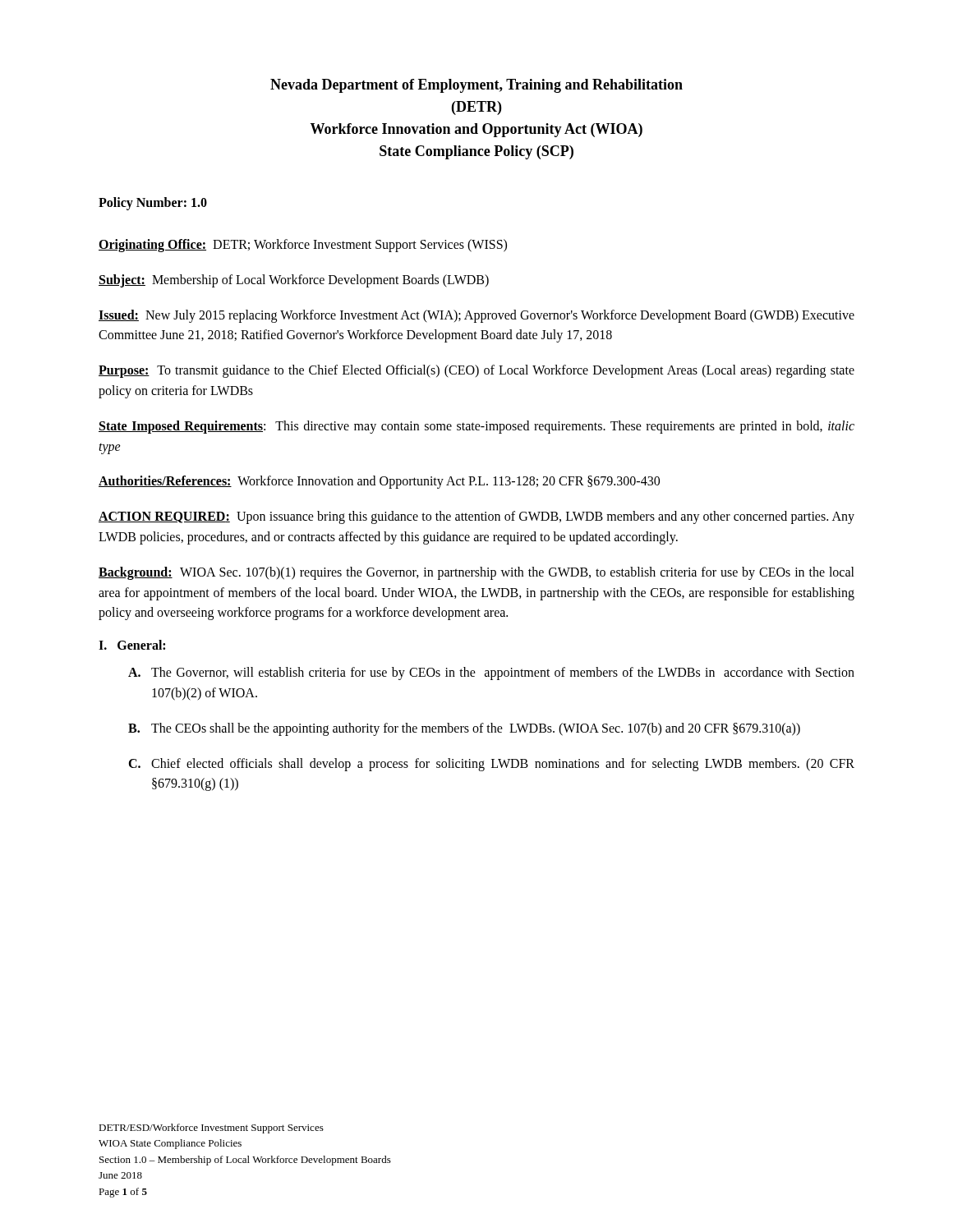The width and height of the screenshot is (953, 1232).
Task: Navigate to the region starting "Nevada Department of Employment, Training and Rehabilitation"
Action: [476, 118]
